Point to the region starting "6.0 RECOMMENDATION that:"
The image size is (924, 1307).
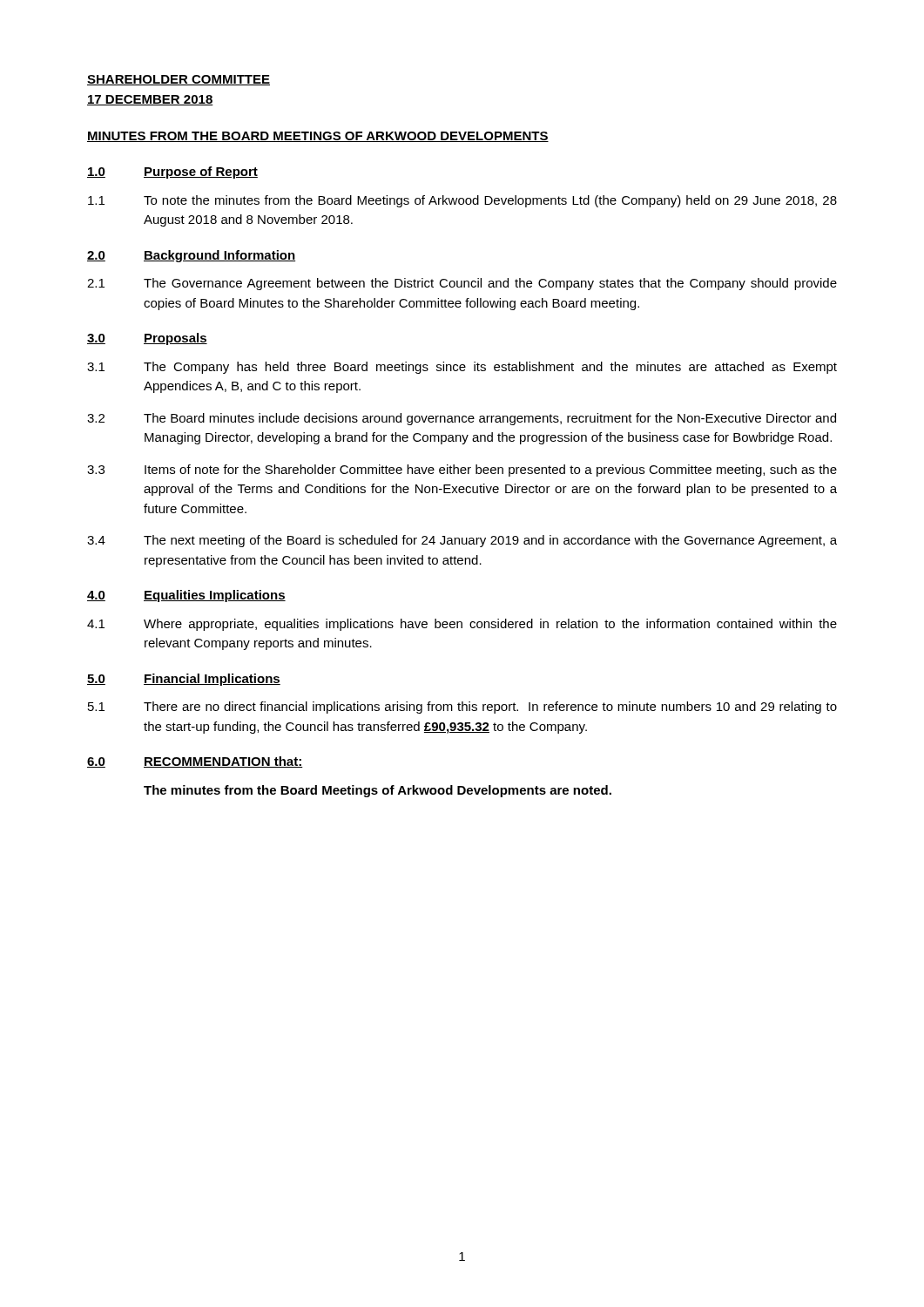(195, 762)
